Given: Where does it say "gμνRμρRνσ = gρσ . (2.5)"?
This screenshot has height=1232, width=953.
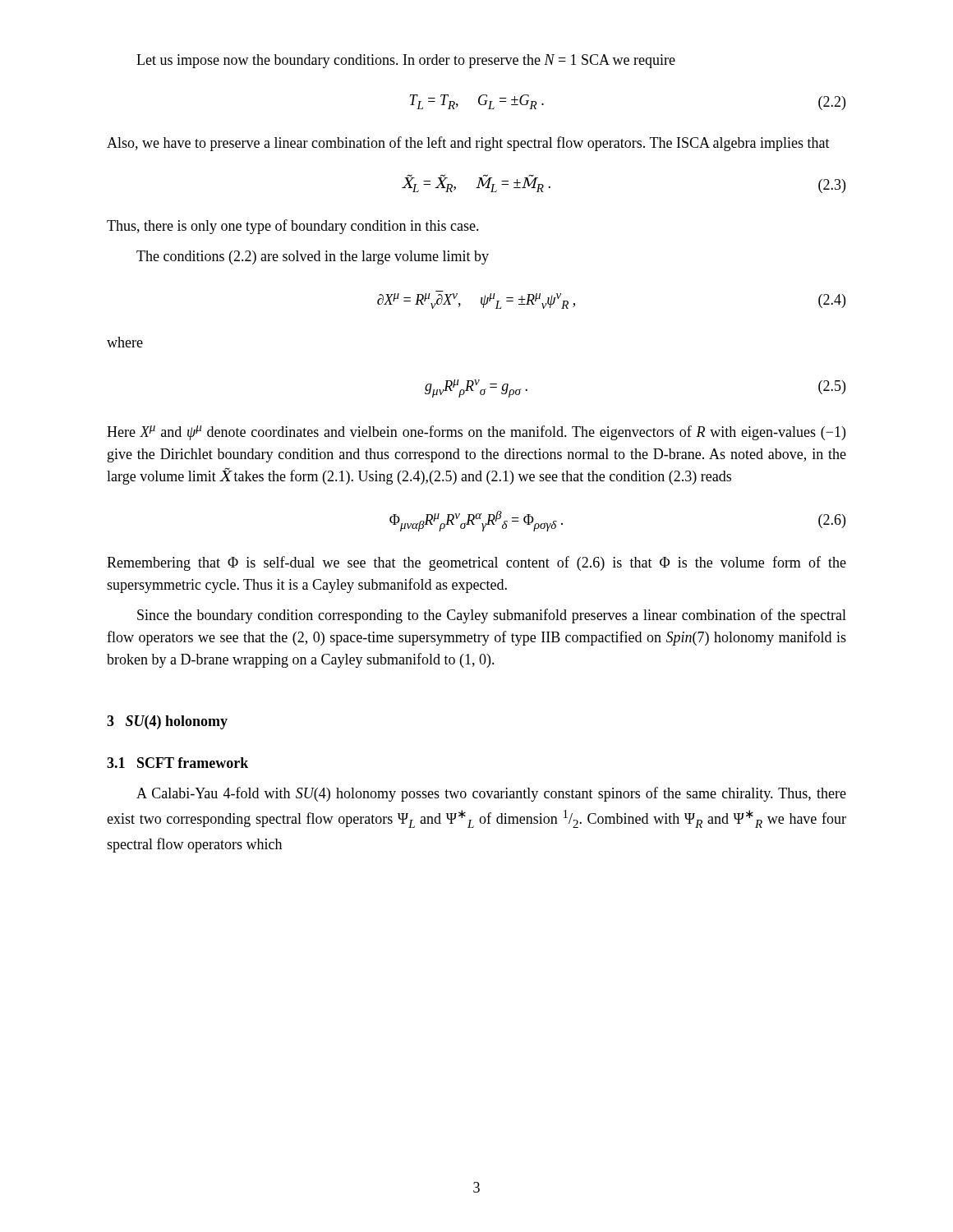Looking at the screenshot, I should (476, 386).
